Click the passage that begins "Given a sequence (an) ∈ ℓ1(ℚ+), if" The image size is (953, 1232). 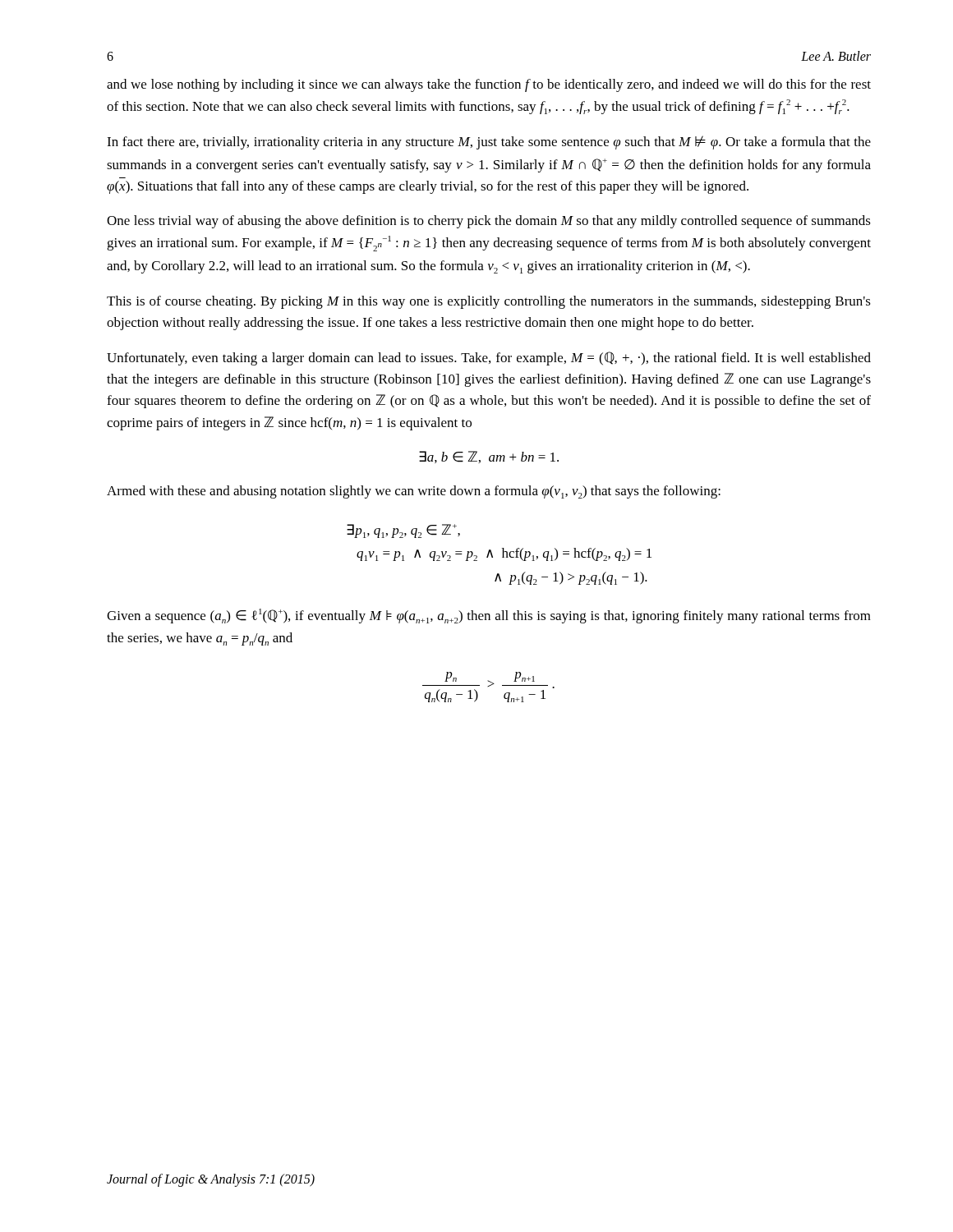tap(489, 628)
